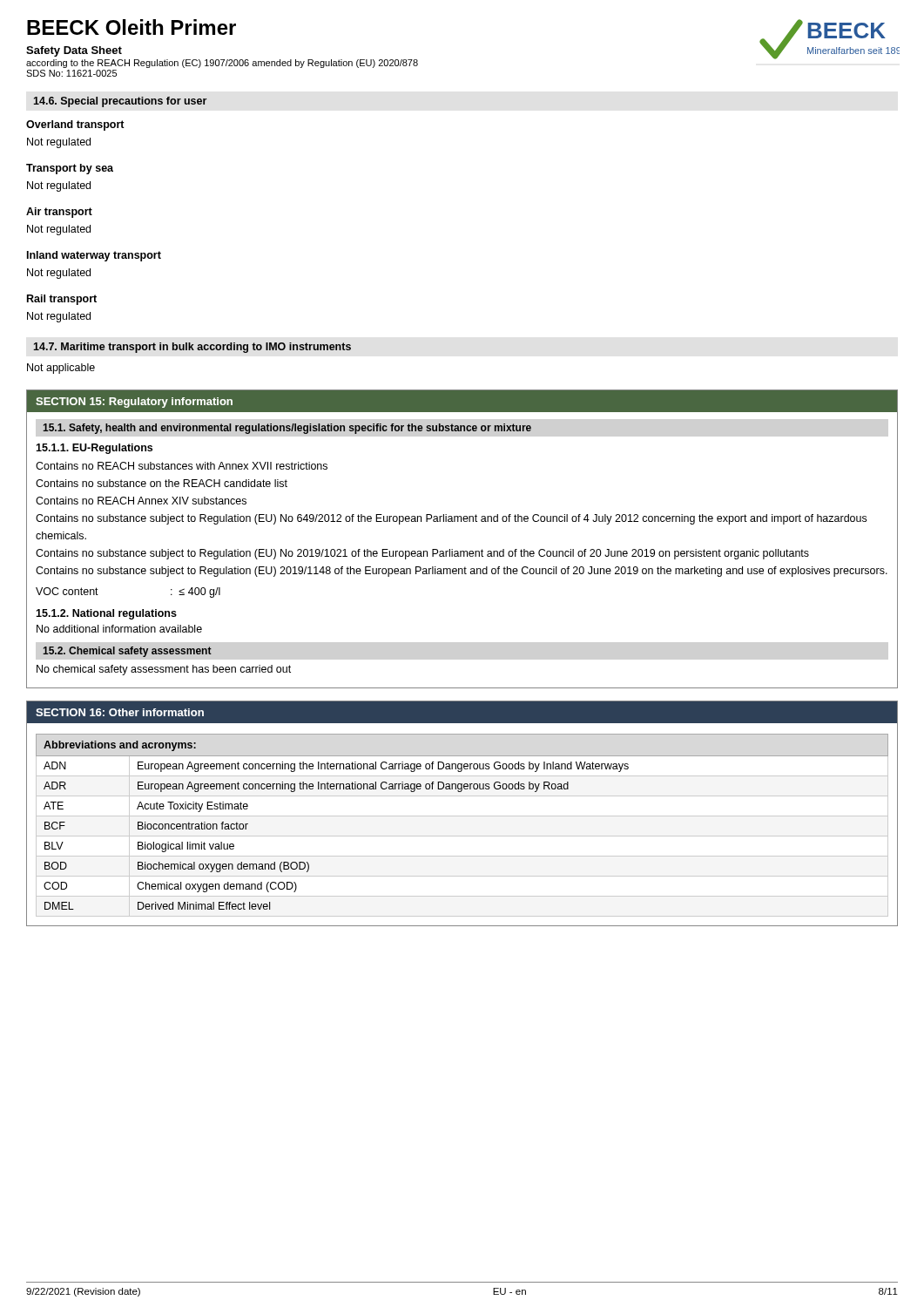
Task: Click where it says "BEECK Oleith Primer"
Action: point(131,28)
